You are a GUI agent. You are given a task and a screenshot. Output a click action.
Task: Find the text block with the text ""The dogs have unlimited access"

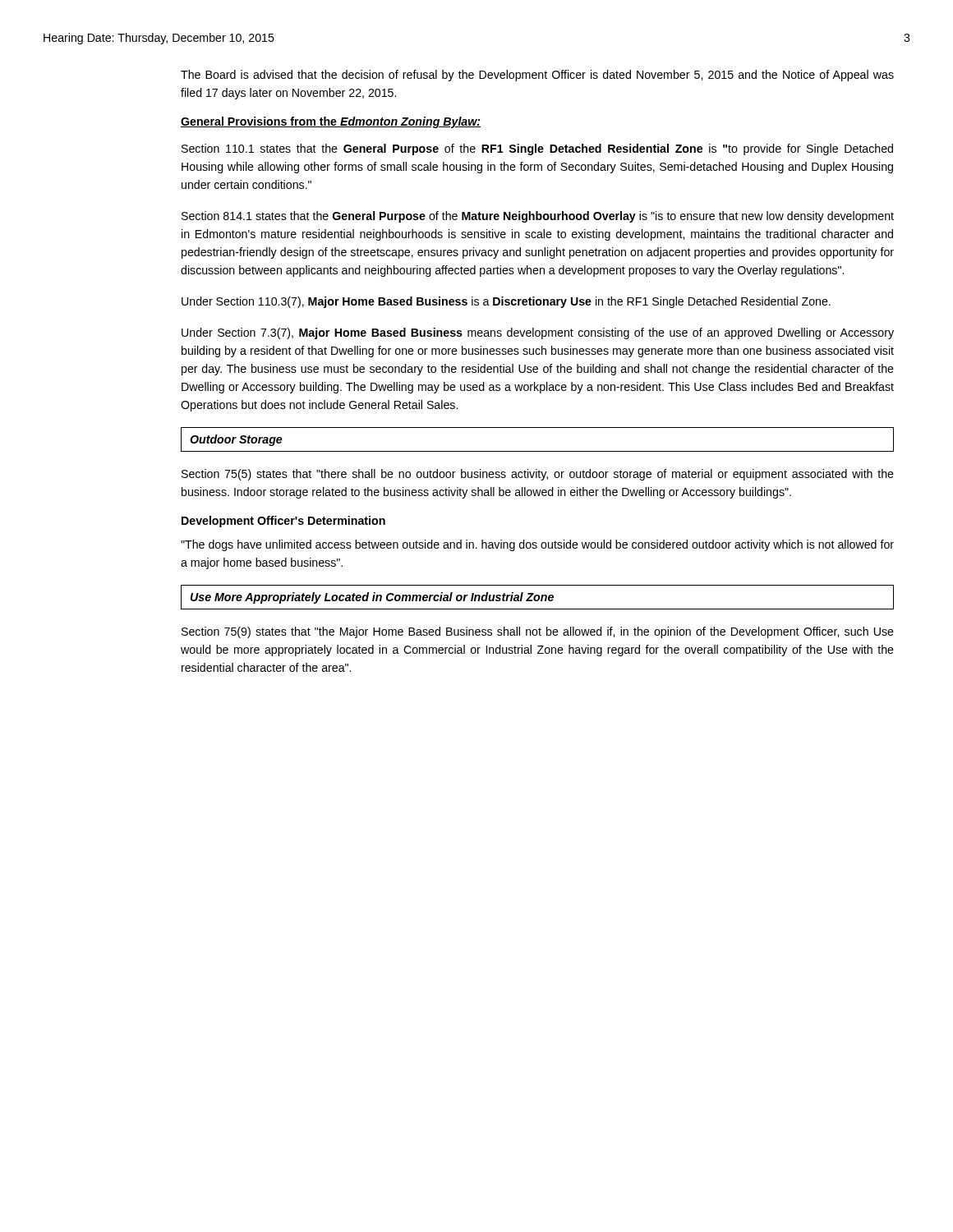537,554
